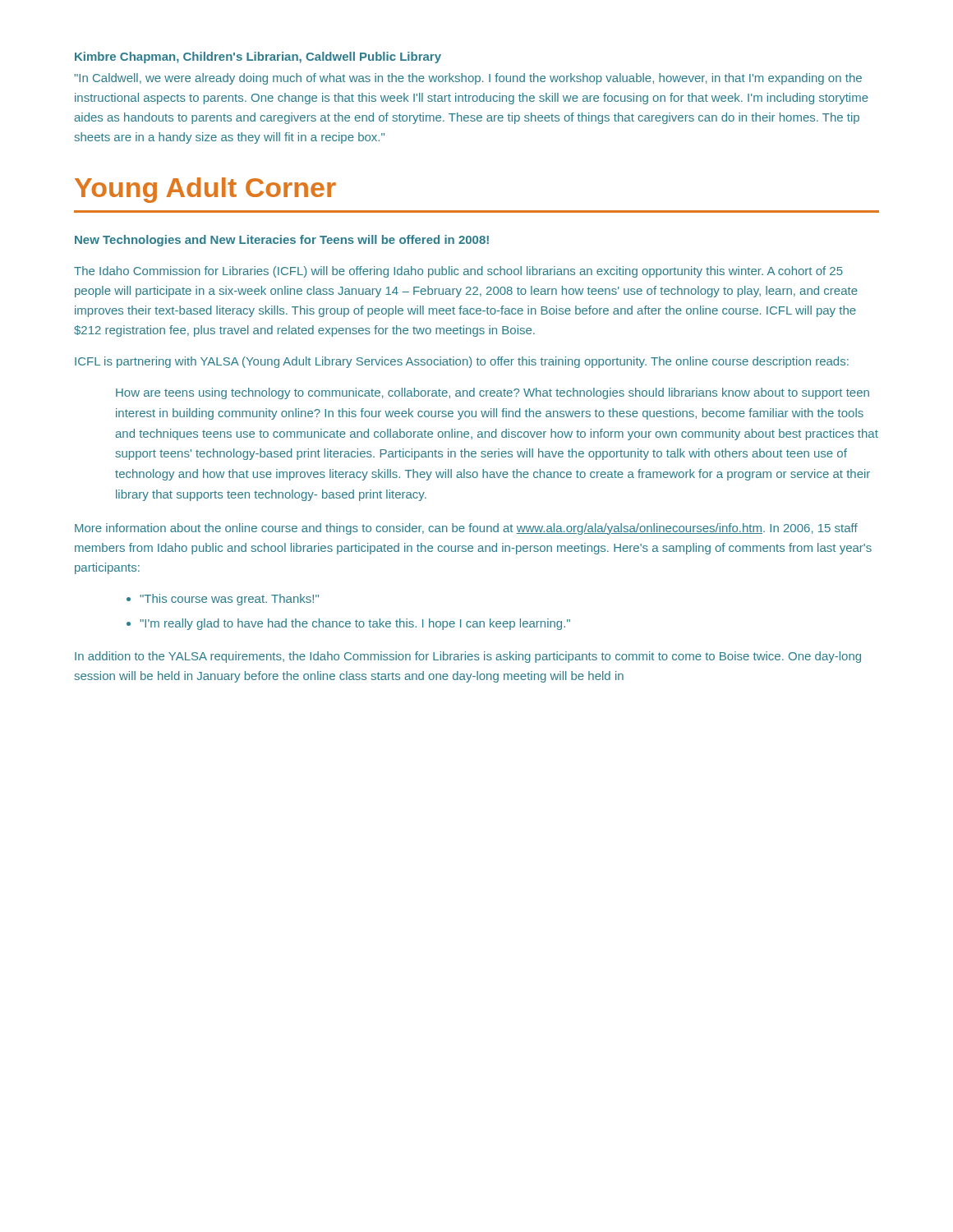
Task: Click on the text starting "In addition to the YALSA requirements, the Idaho"
Action: click(x=468, y=665)
